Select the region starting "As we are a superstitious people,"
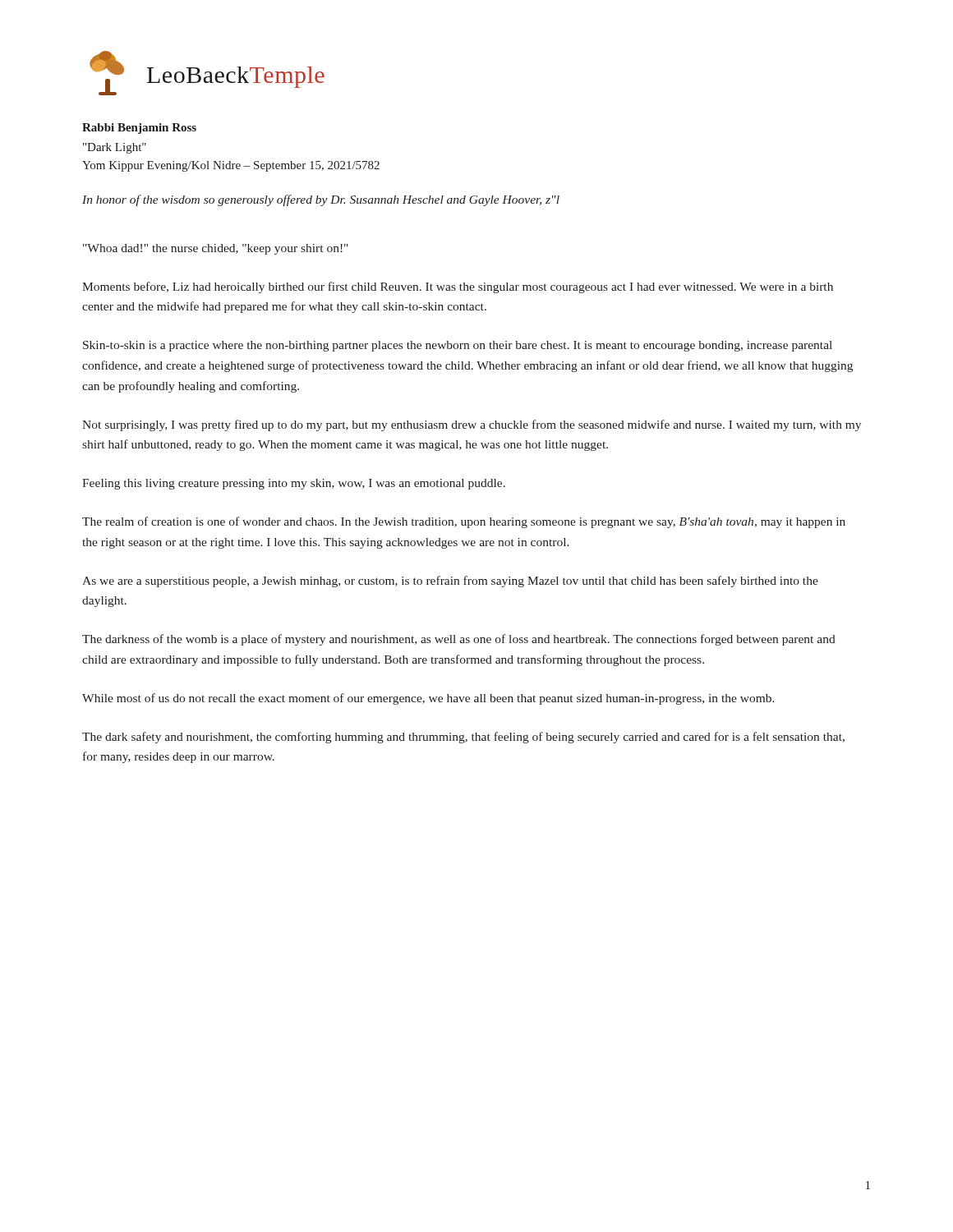 click(x=450, y=590)
